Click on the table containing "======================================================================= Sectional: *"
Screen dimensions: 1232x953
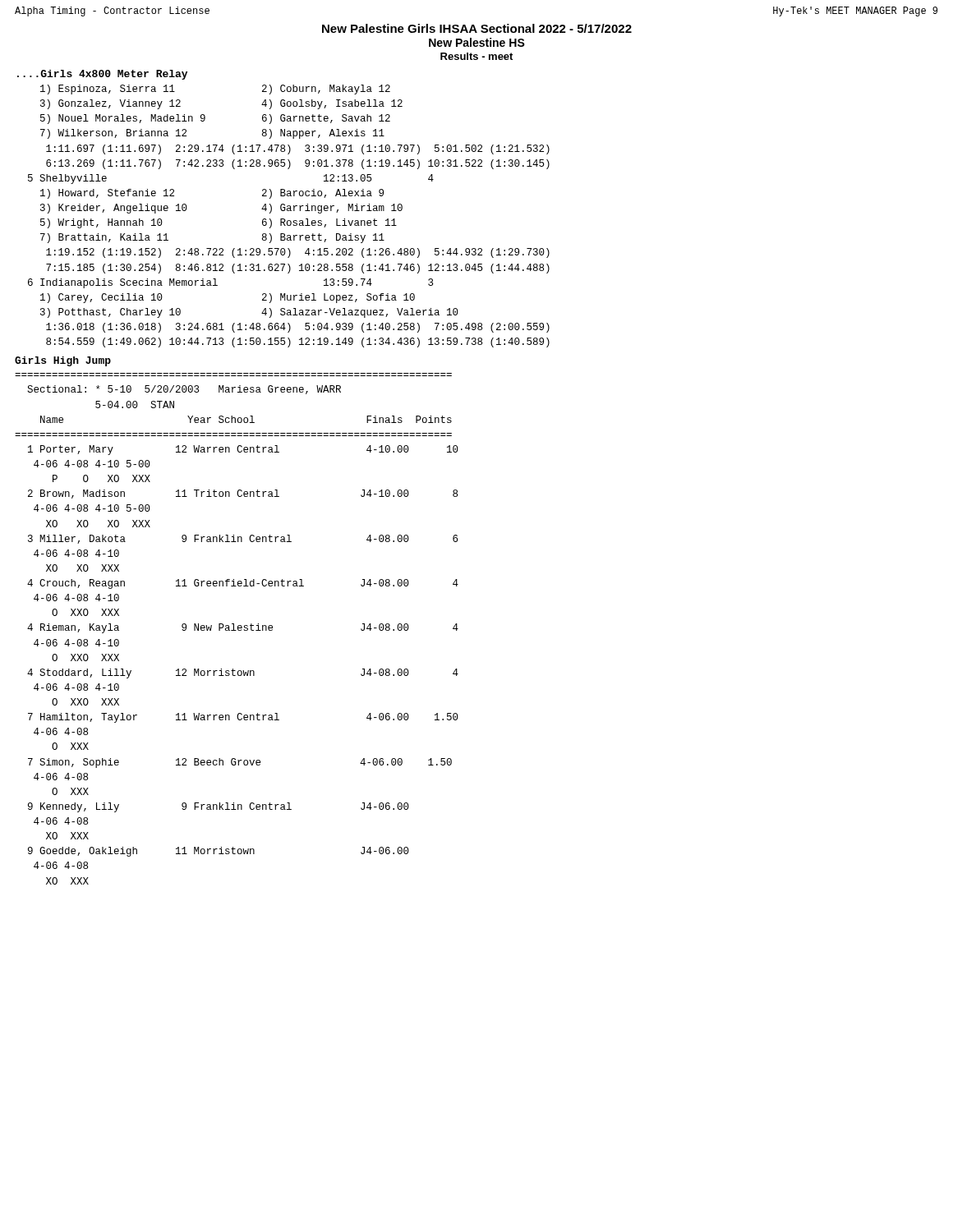(x=476, y=629)
